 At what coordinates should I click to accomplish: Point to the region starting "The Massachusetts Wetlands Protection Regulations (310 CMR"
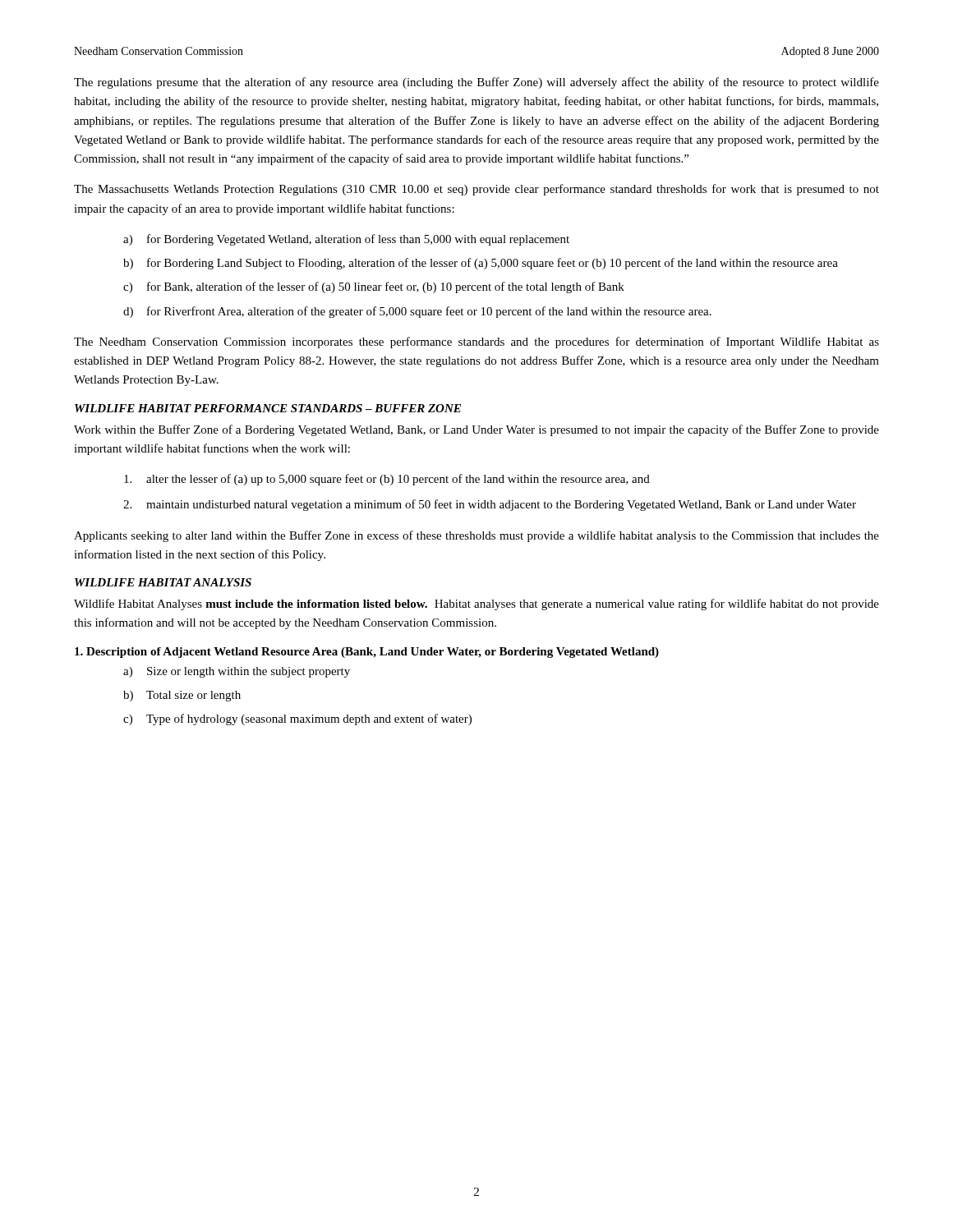pos(476,199)
